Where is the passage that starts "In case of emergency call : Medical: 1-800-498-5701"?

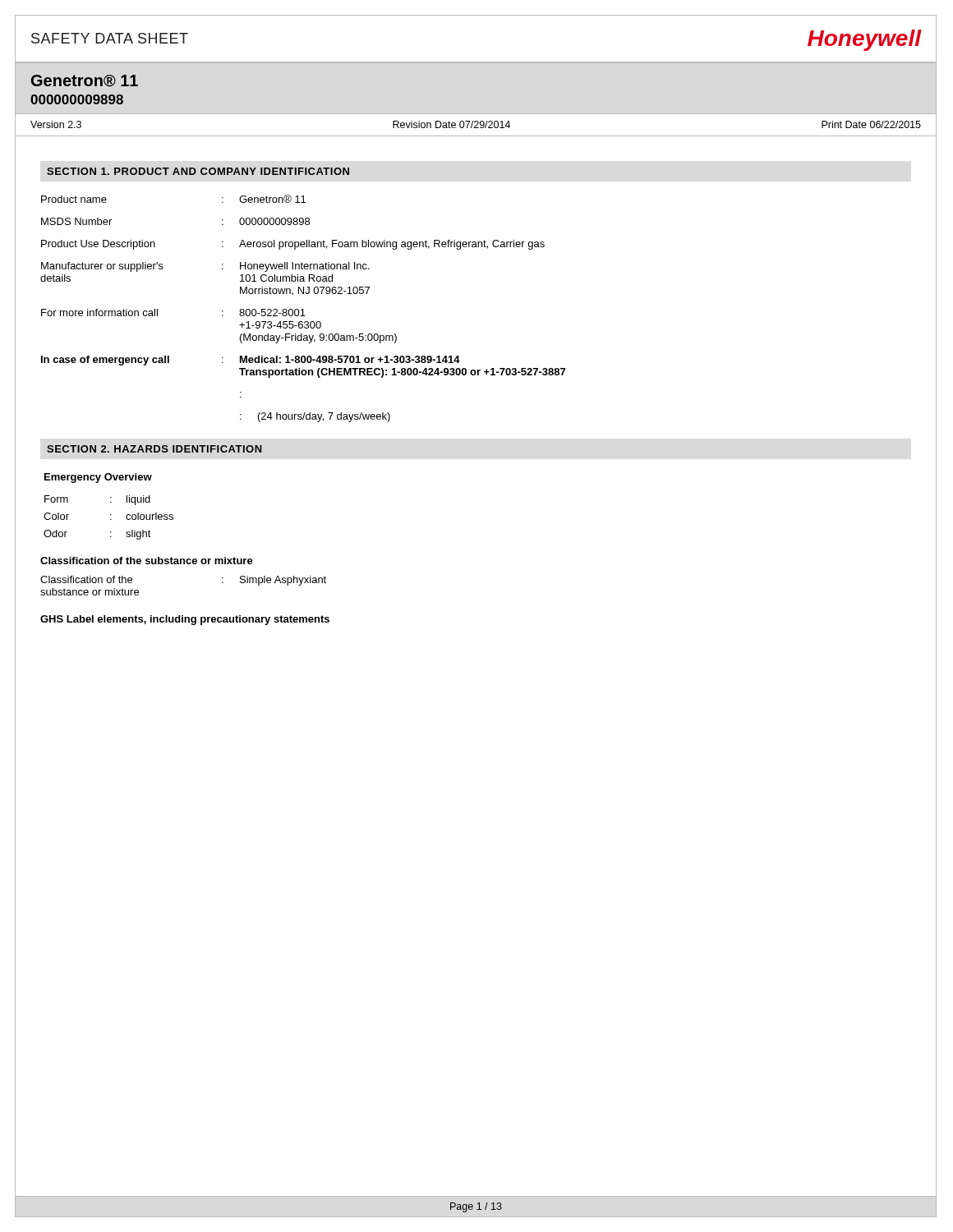[x=476, y=366]
